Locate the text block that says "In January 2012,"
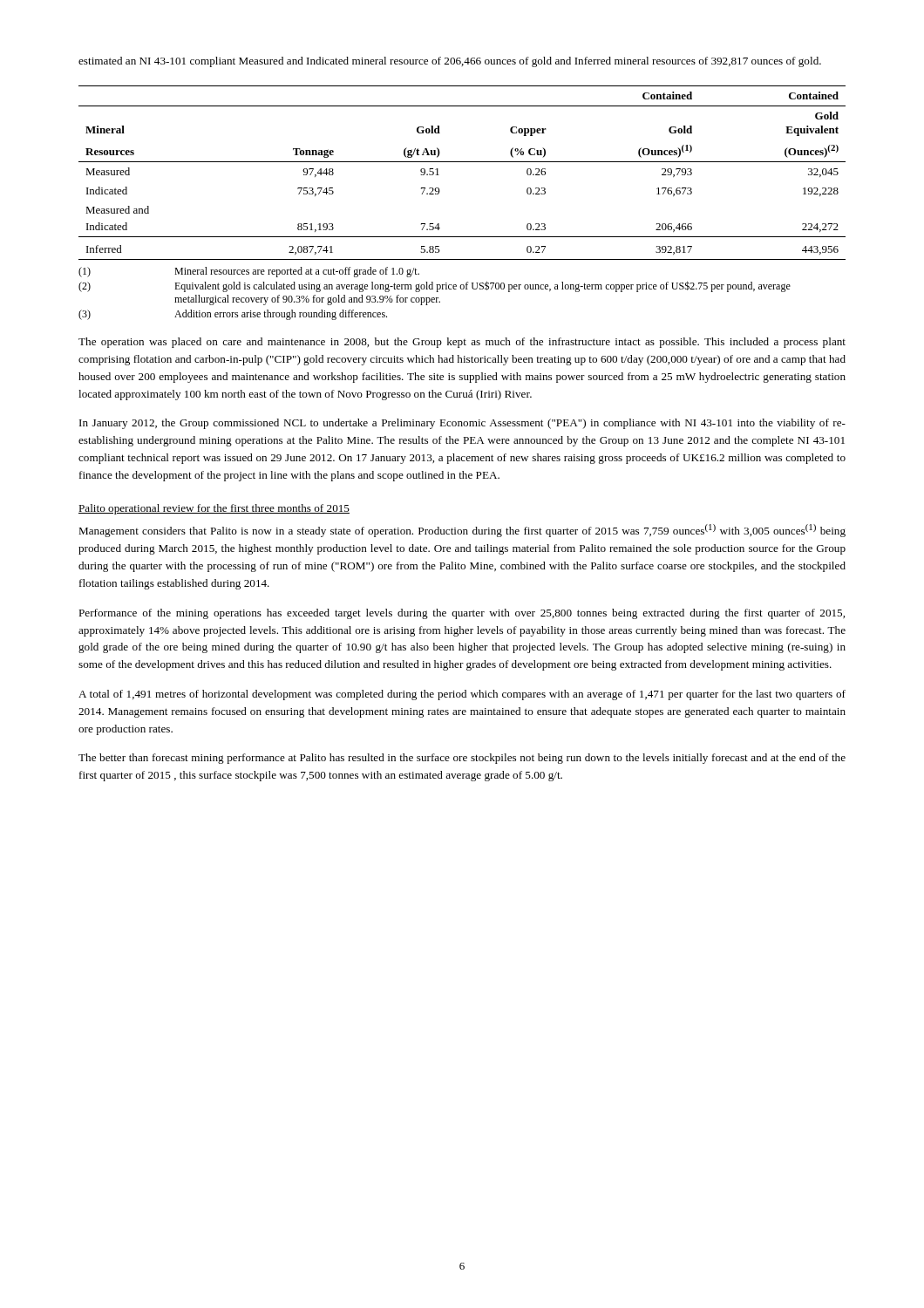The width and height of the screenshot is (924, 1308). click(x=462, y=449)
